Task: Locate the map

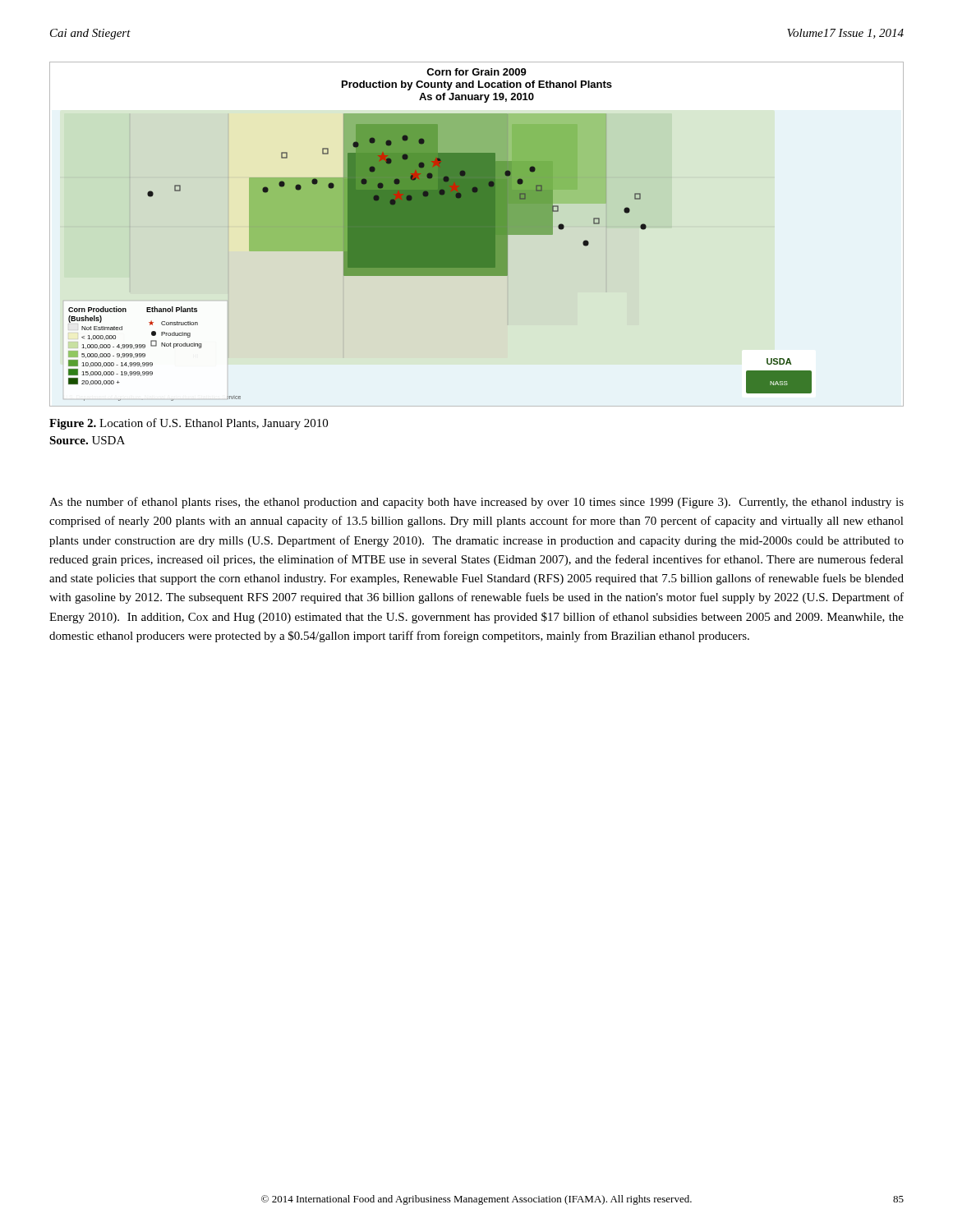Action: (476, 234)
